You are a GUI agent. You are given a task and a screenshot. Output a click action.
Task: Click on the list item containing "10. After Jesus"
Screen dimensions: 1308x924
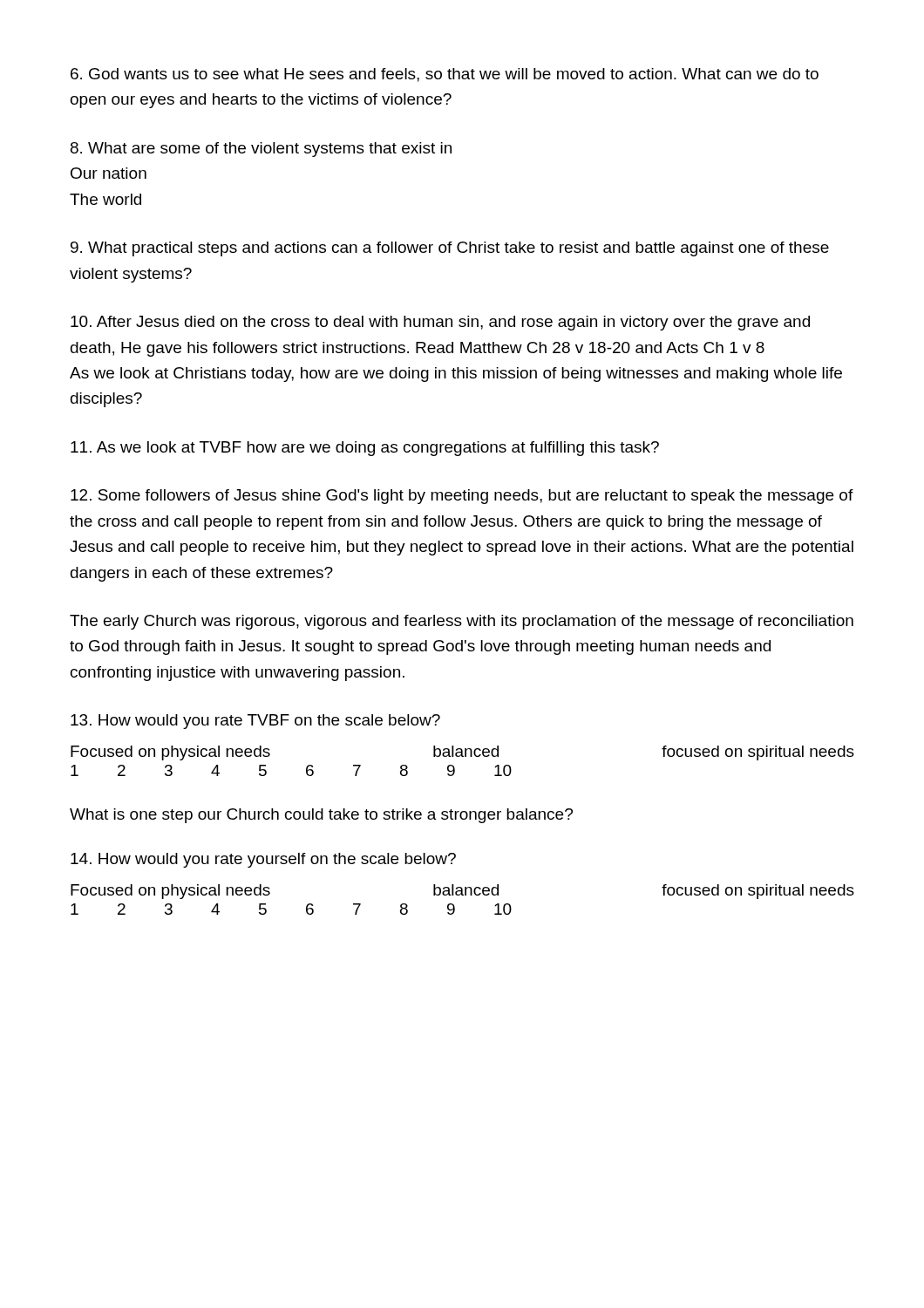[x=456, y=360]
